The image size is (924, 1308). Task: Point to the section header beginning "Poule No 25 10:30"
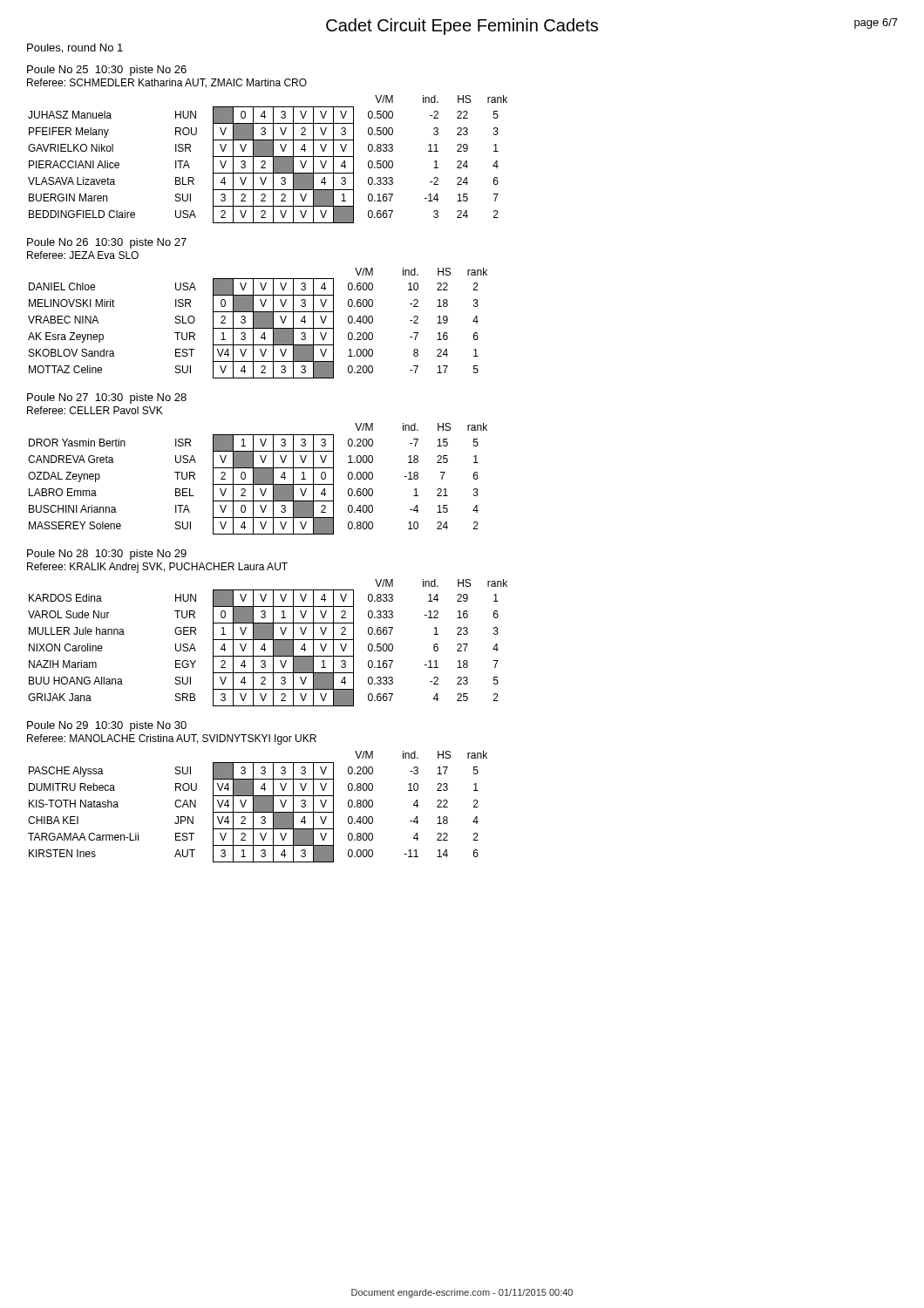click(x=107, y=71)
